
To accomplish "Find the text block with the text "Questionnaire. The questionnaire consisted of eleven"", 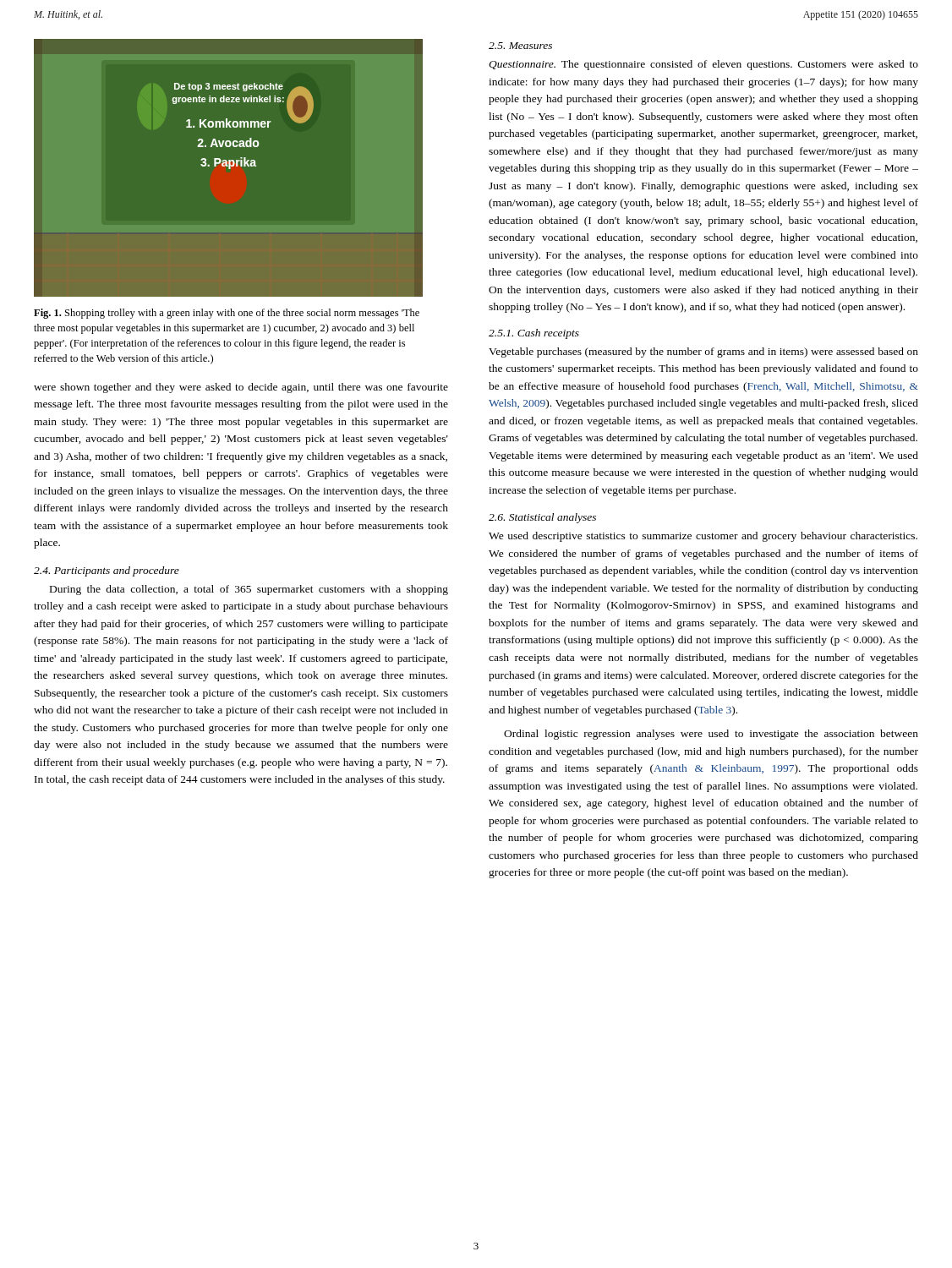I will click(703, 186).
